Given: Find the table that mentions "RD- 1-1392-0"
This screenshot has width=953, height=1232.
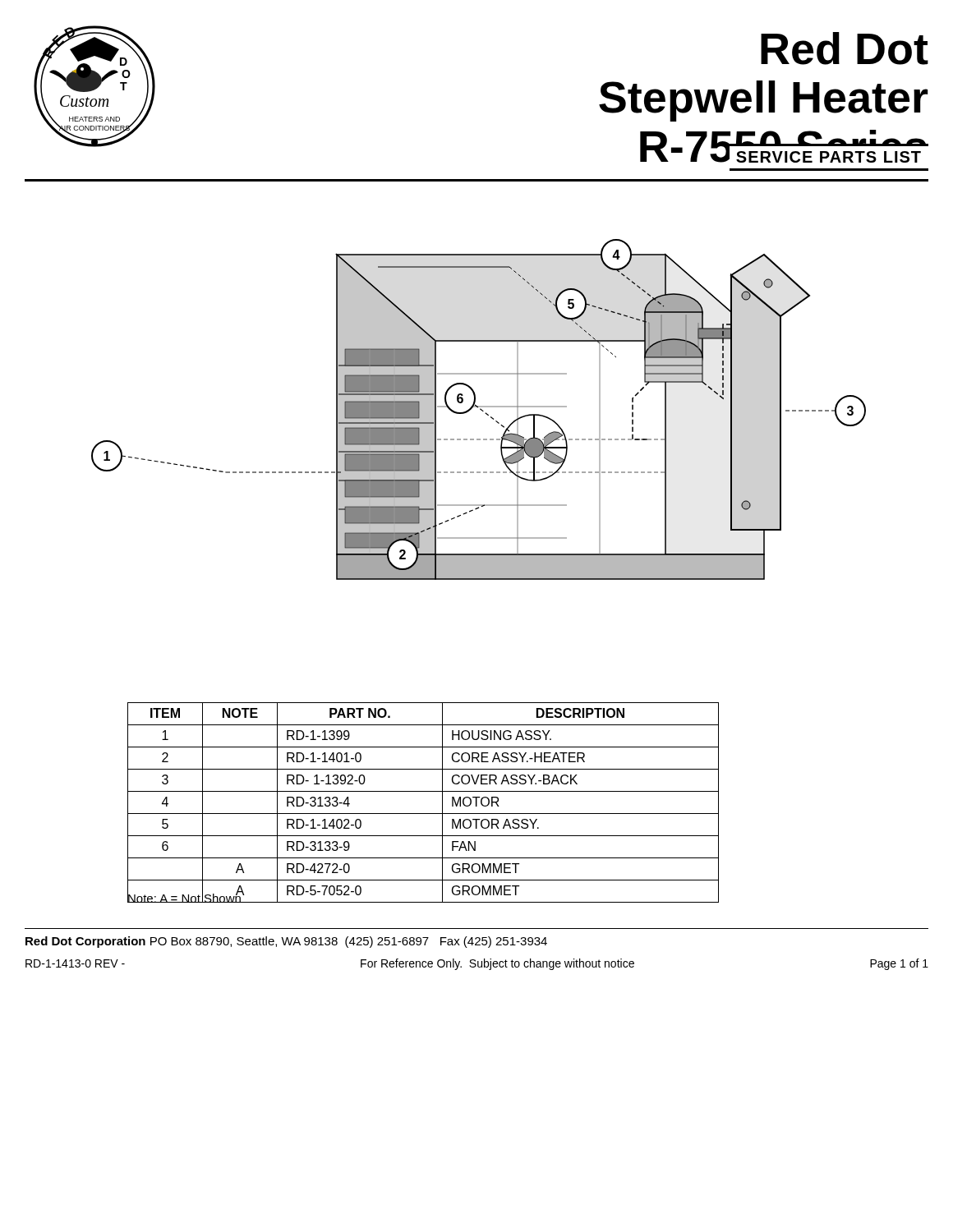Looking at the screenshot, I should (x=423, y=802).
